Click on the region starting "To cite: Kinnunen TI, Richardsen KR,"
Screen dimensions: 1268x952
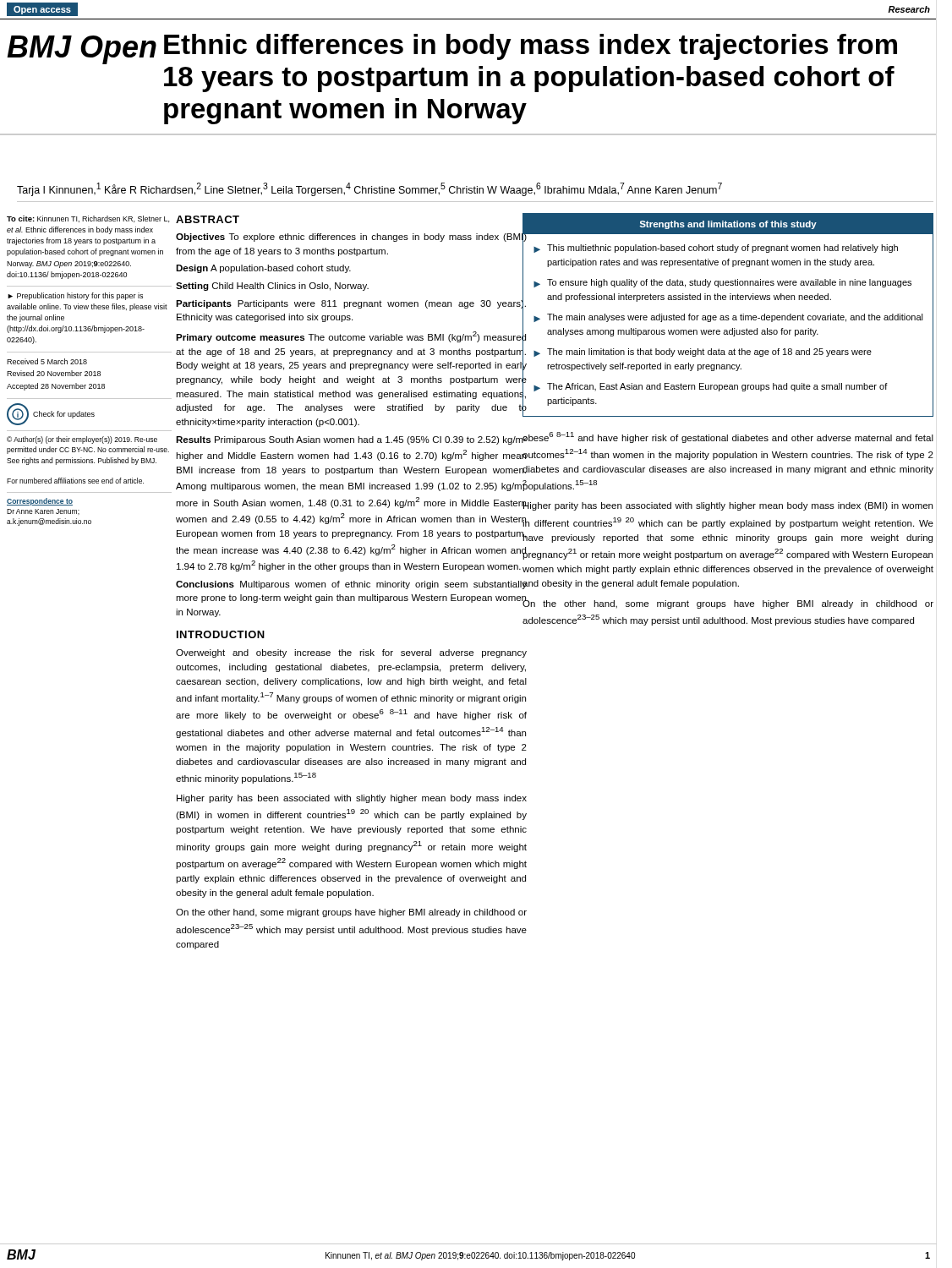tap(88, 247)
